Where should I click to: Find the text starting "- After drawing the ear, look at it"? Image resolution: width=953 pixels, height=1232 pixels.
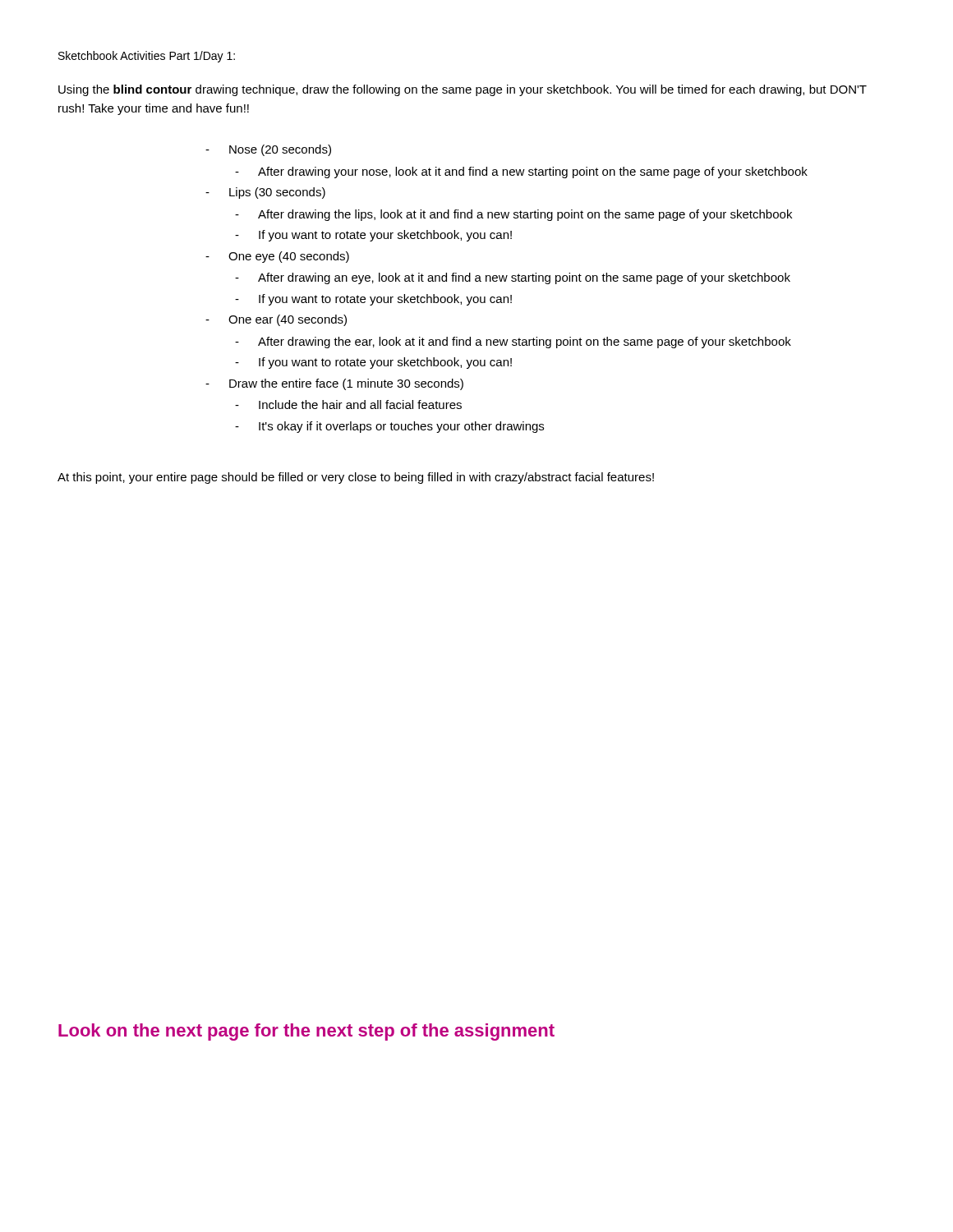tap(513, 342)
